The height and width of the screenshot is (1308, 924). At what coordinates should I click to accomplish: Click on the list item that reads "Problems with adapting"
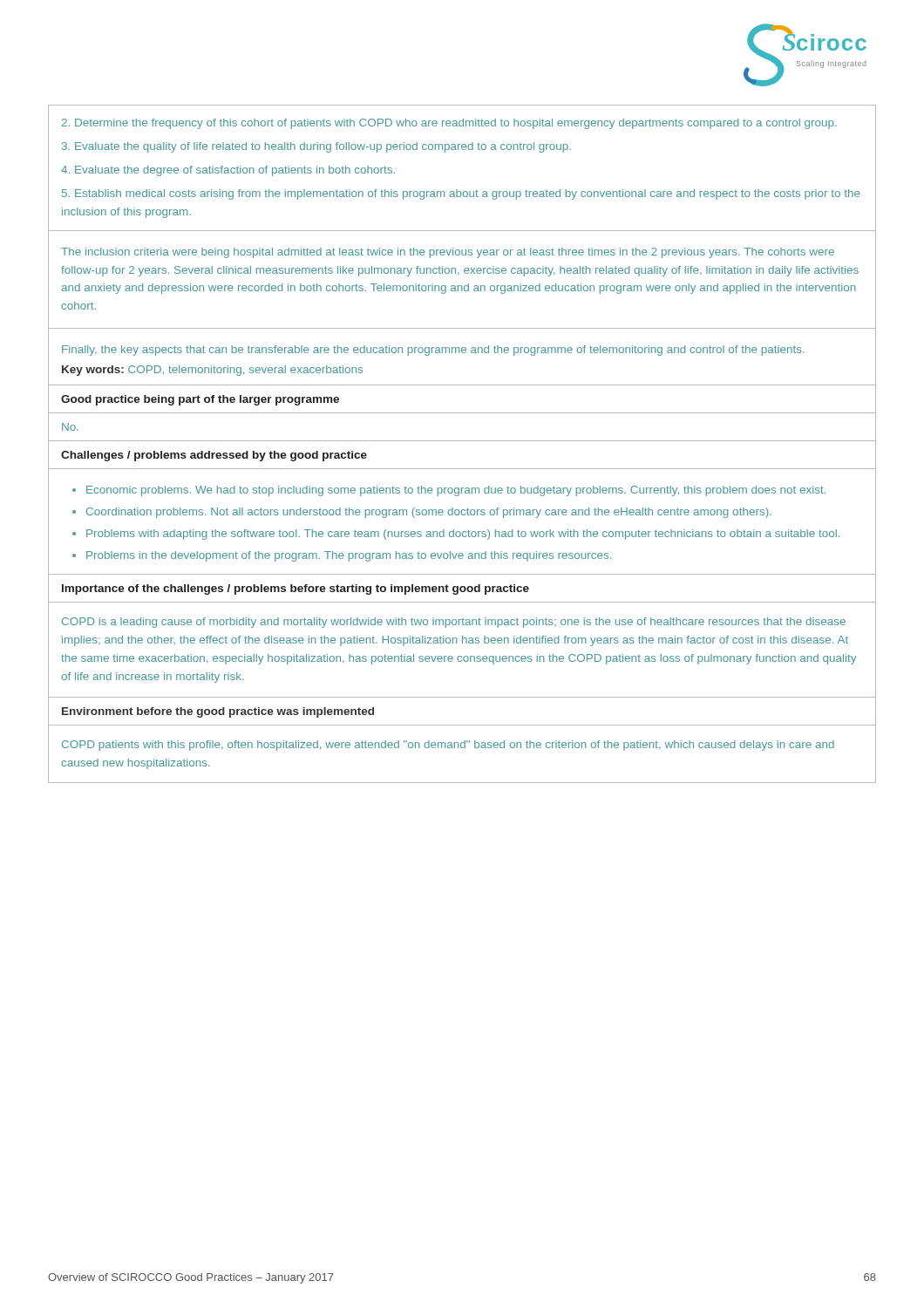(x=463, y=533)
